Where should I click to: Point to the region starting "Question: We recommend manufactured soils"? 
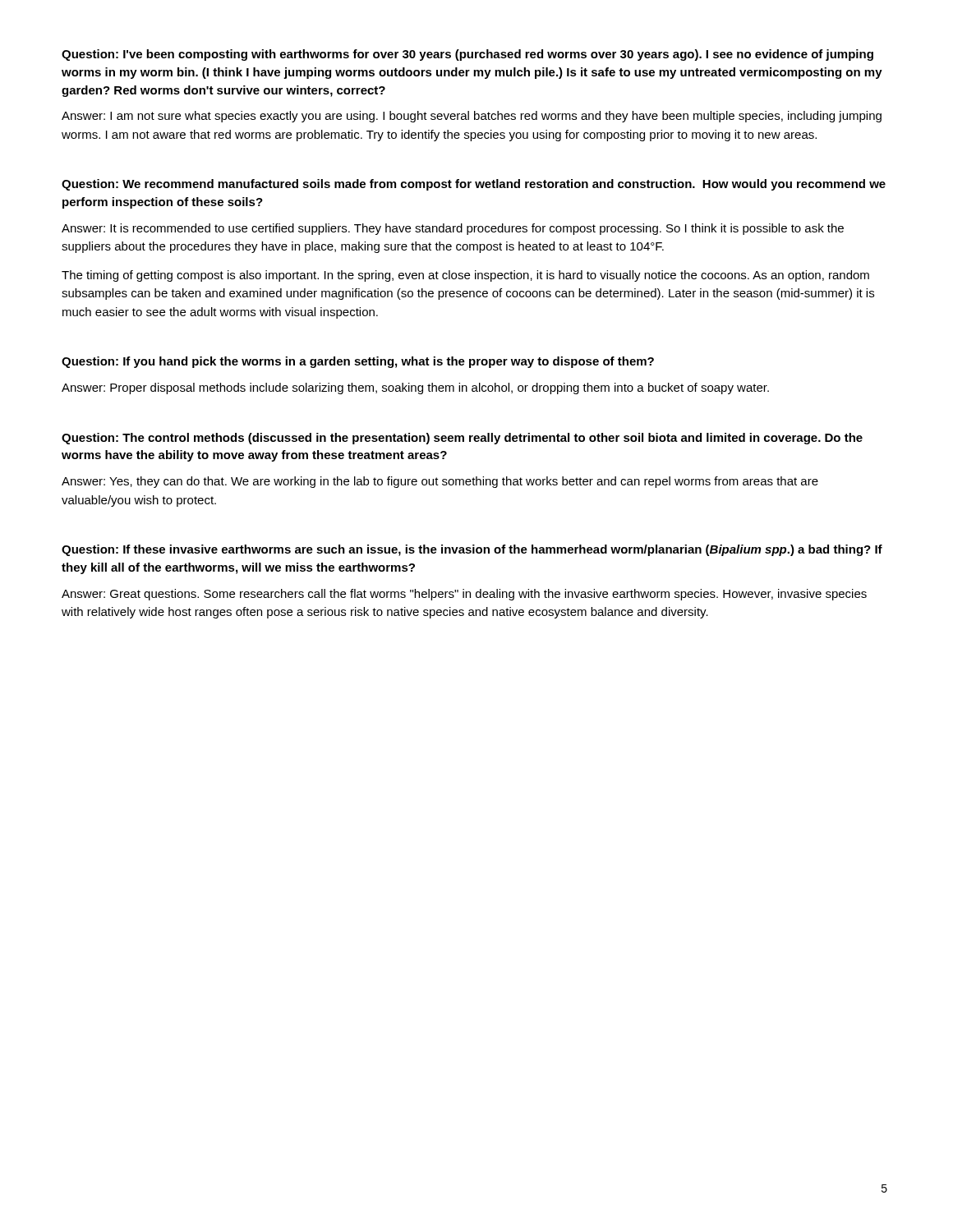[x=474, y=193]
